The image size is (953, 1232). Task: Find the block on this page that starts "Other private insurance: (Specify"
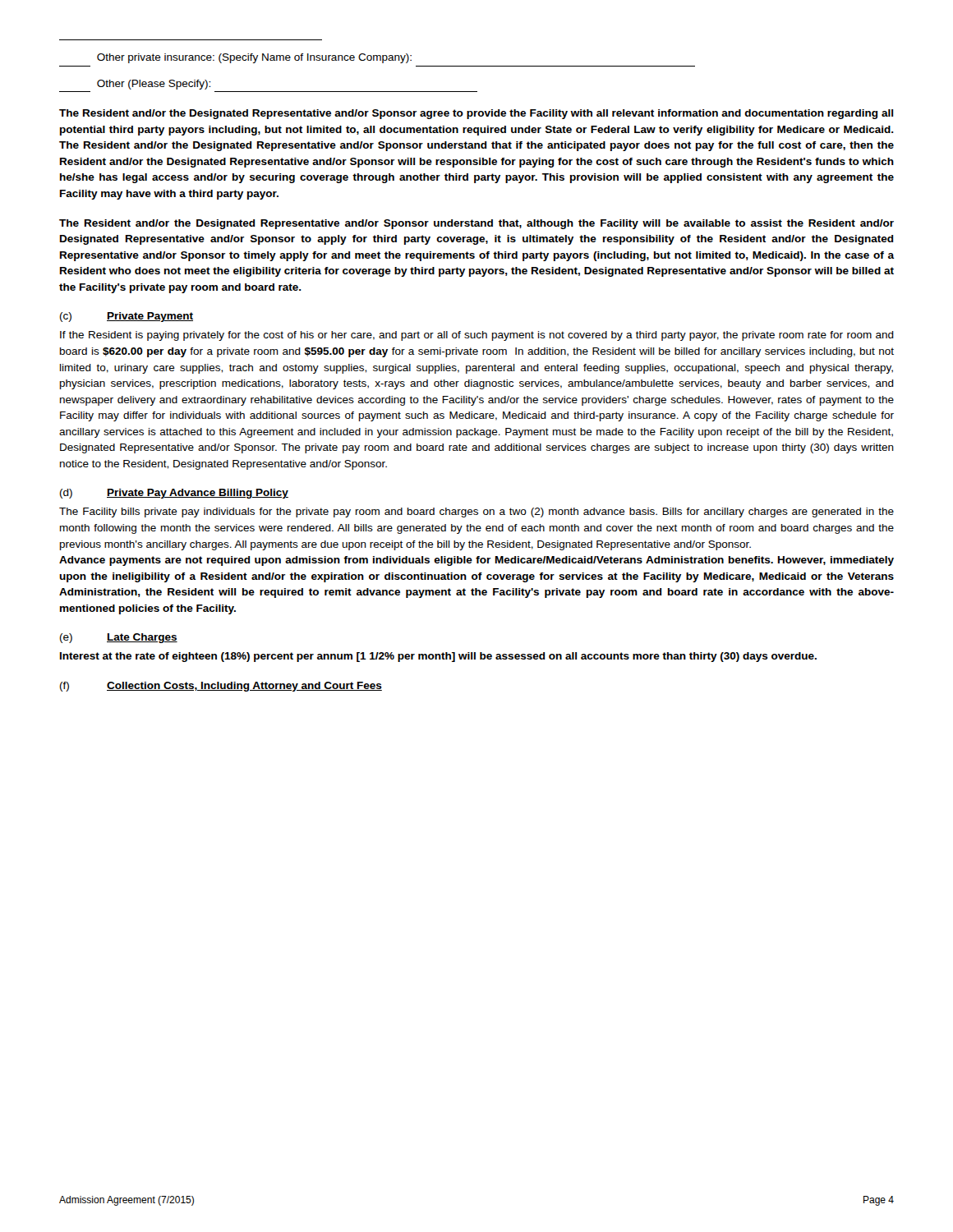[377, 59]
